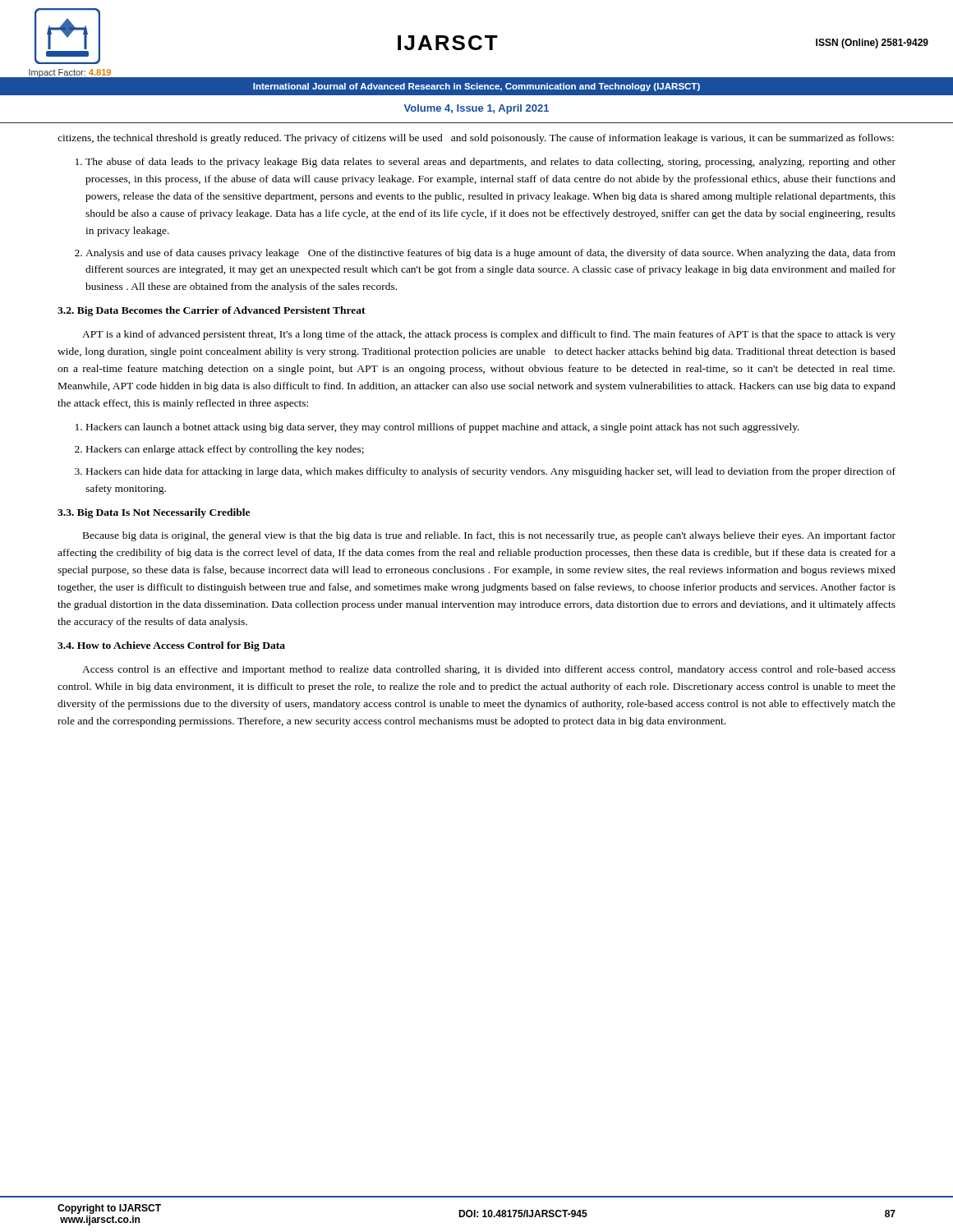
Task: Locate the block of text that opens with "Hackers can enlarge attack"
Action: click(225, 449)
